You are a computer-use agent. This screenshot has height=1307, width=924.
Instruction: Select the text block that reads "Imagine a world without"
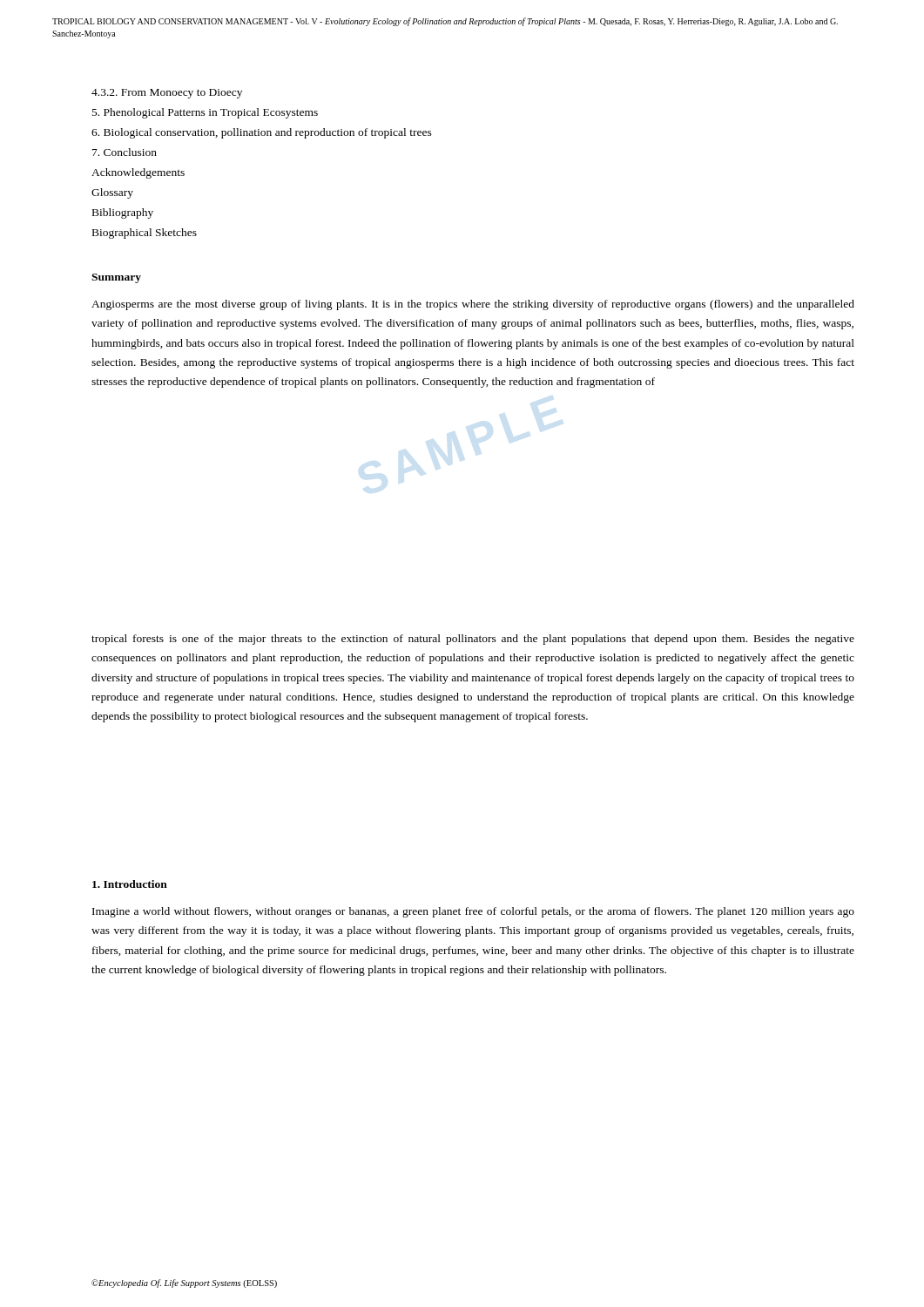click(x=473, y=940)
